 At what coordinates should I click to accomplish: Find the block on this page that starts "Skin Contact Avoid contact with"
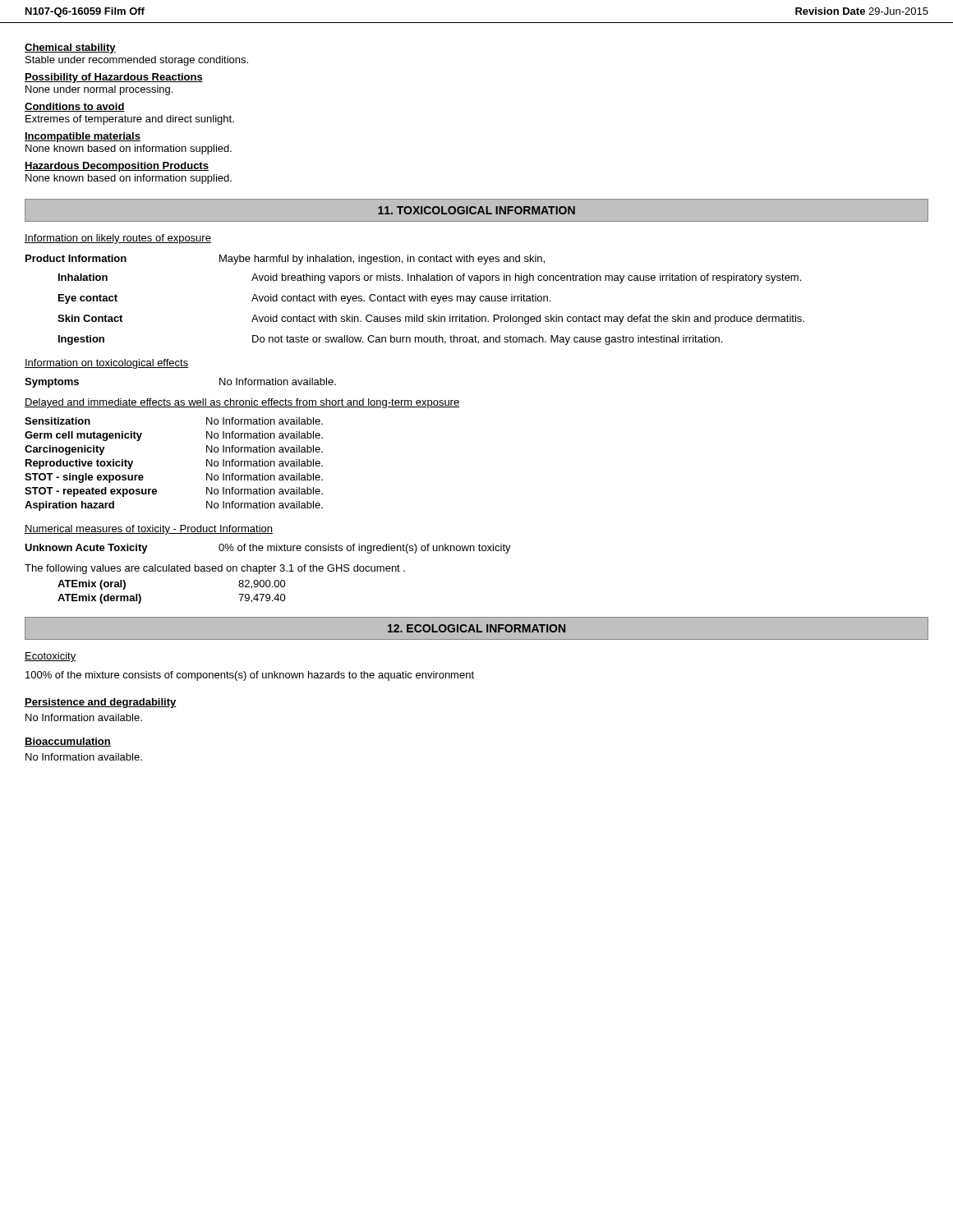tap(476, 318)
